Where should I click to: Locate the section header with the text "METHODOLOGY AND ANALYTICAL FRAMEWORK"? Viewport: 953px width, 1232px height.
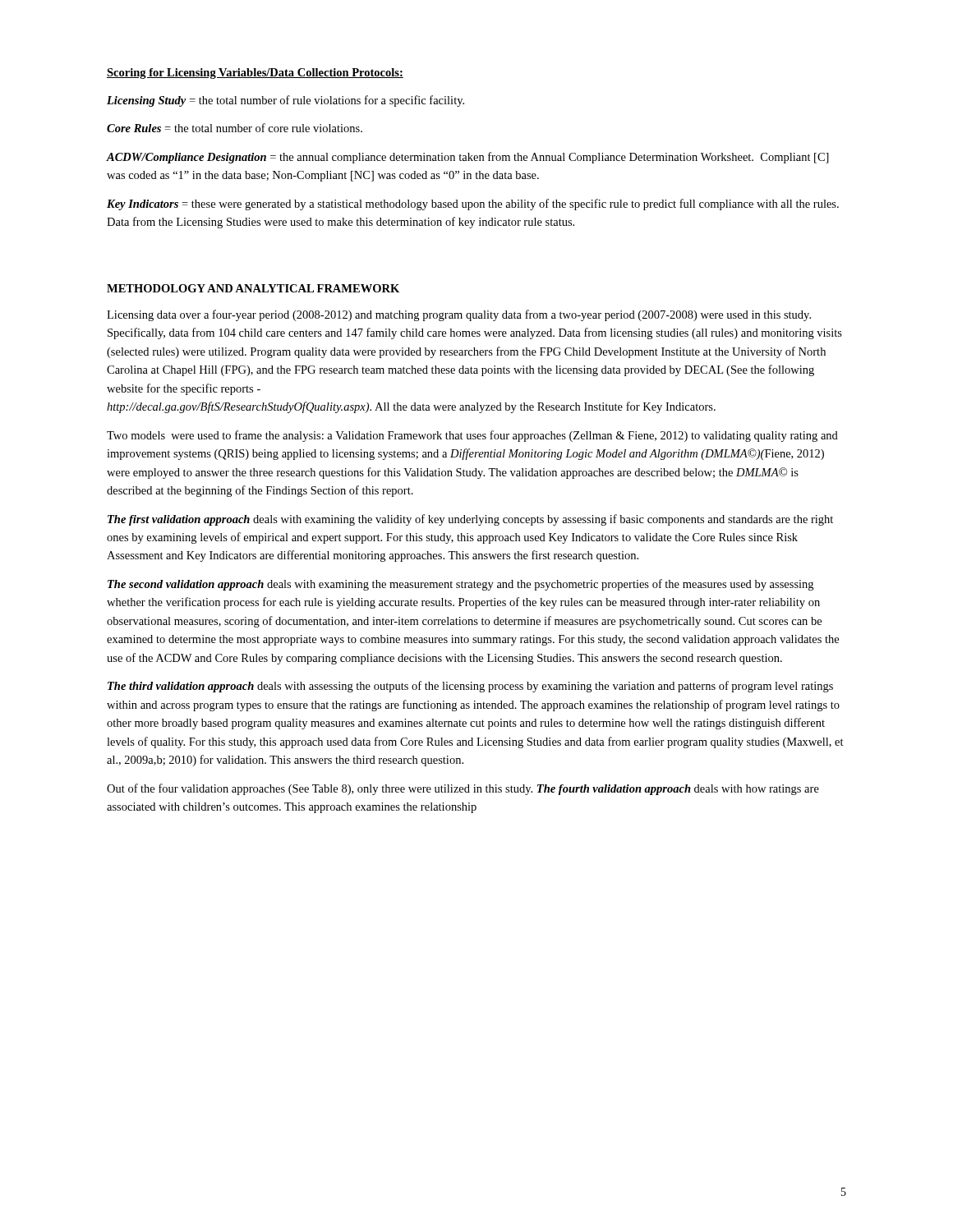coord(253,288)
